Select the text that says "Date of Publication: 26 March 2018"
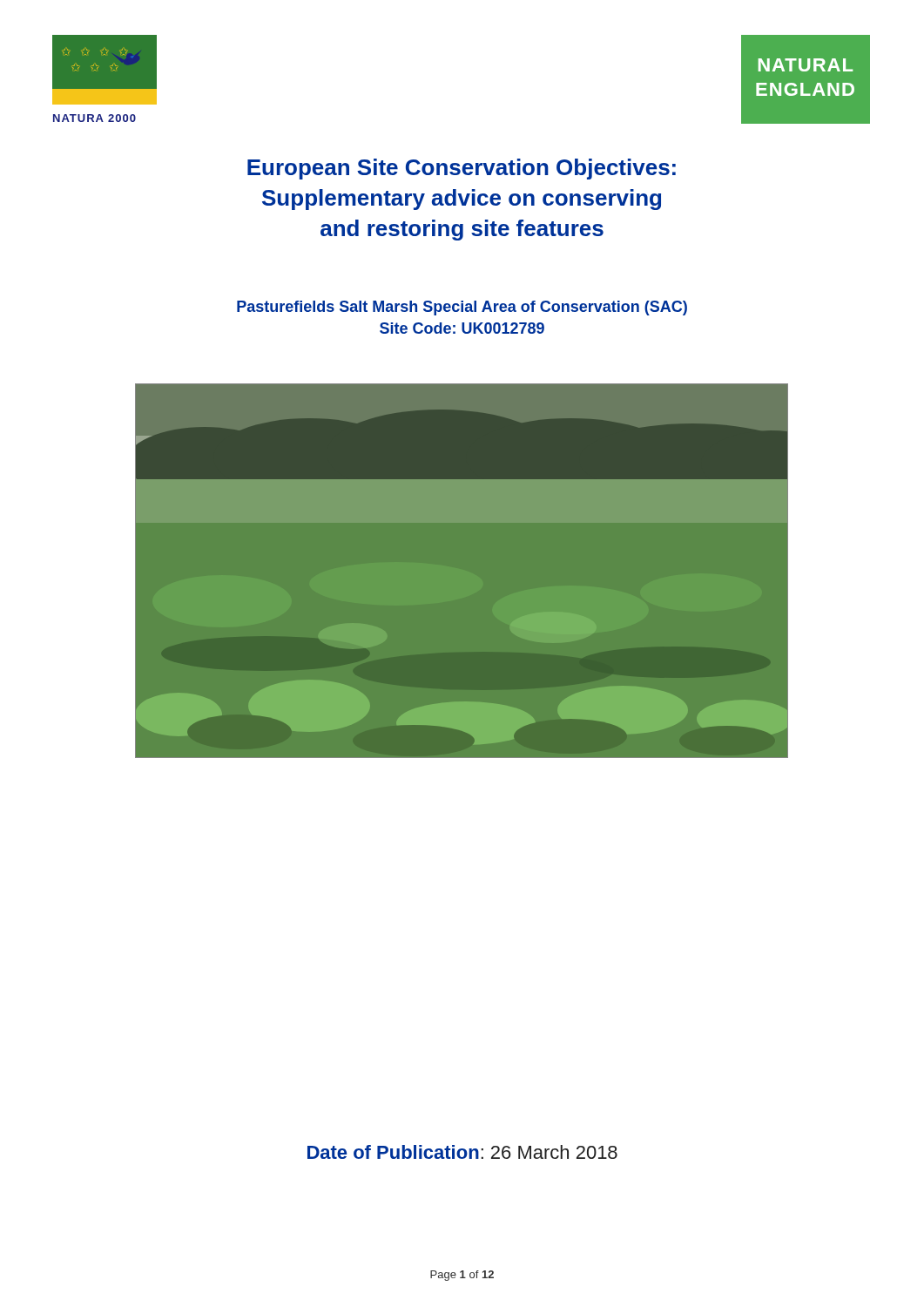The width and height of the screenshot is (924, 1307). [x=462, y=1153]
